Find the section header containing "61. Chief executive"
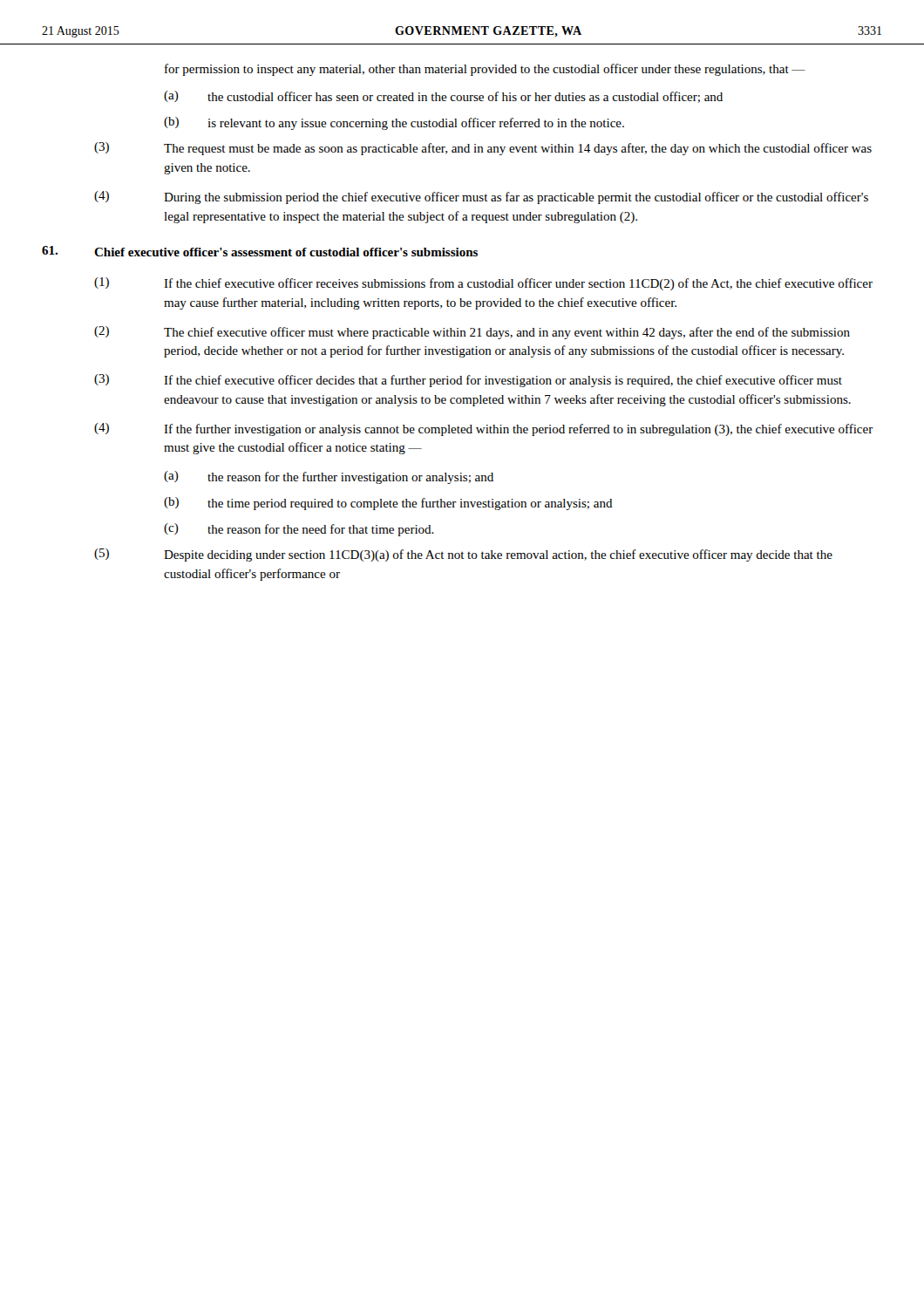924x1308 pixels. point(260,253)
